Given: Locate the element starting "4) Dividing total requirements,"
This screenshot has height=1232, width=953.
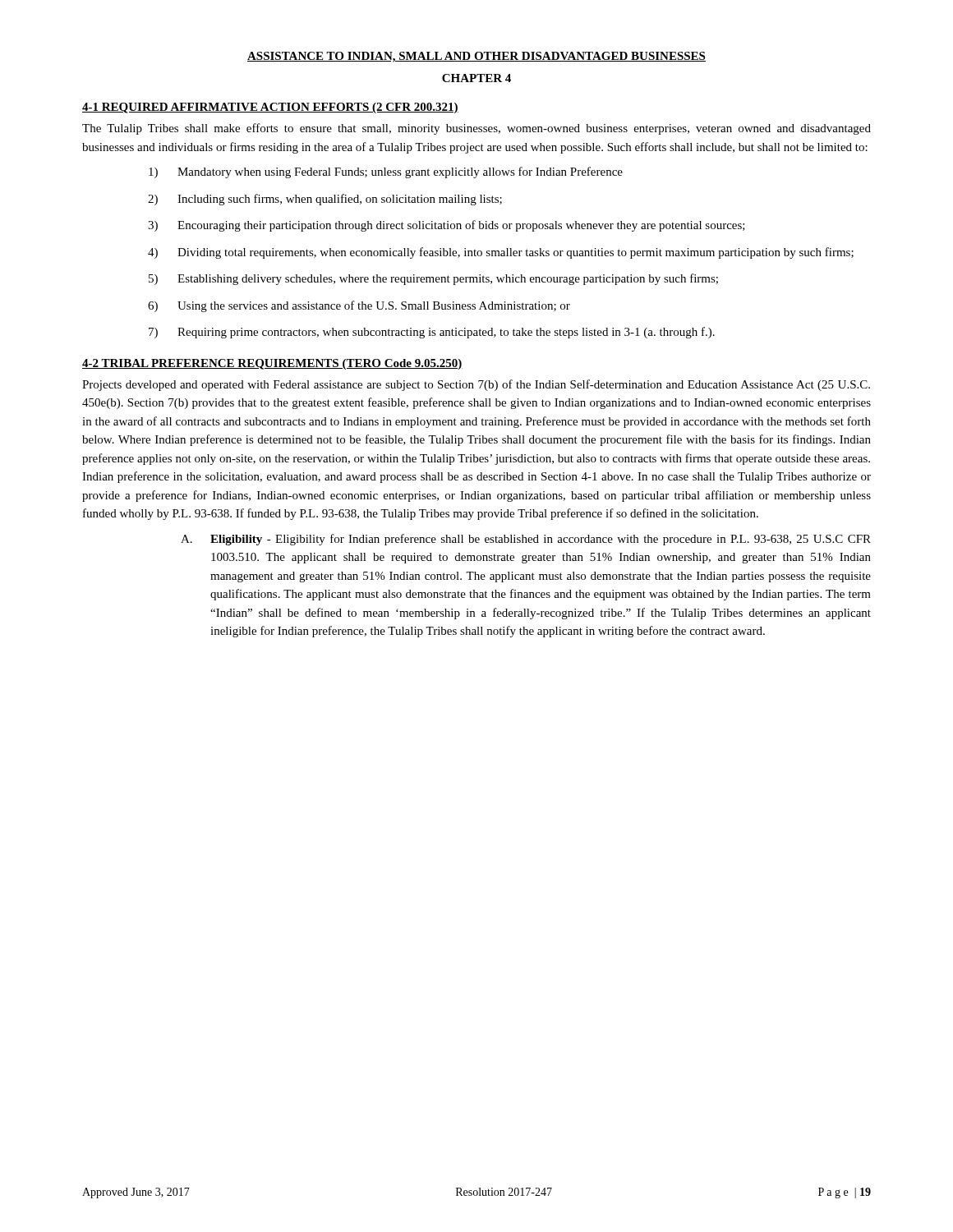Looking at the screenshot, I should pyautogui.click(x=509, y=252).
